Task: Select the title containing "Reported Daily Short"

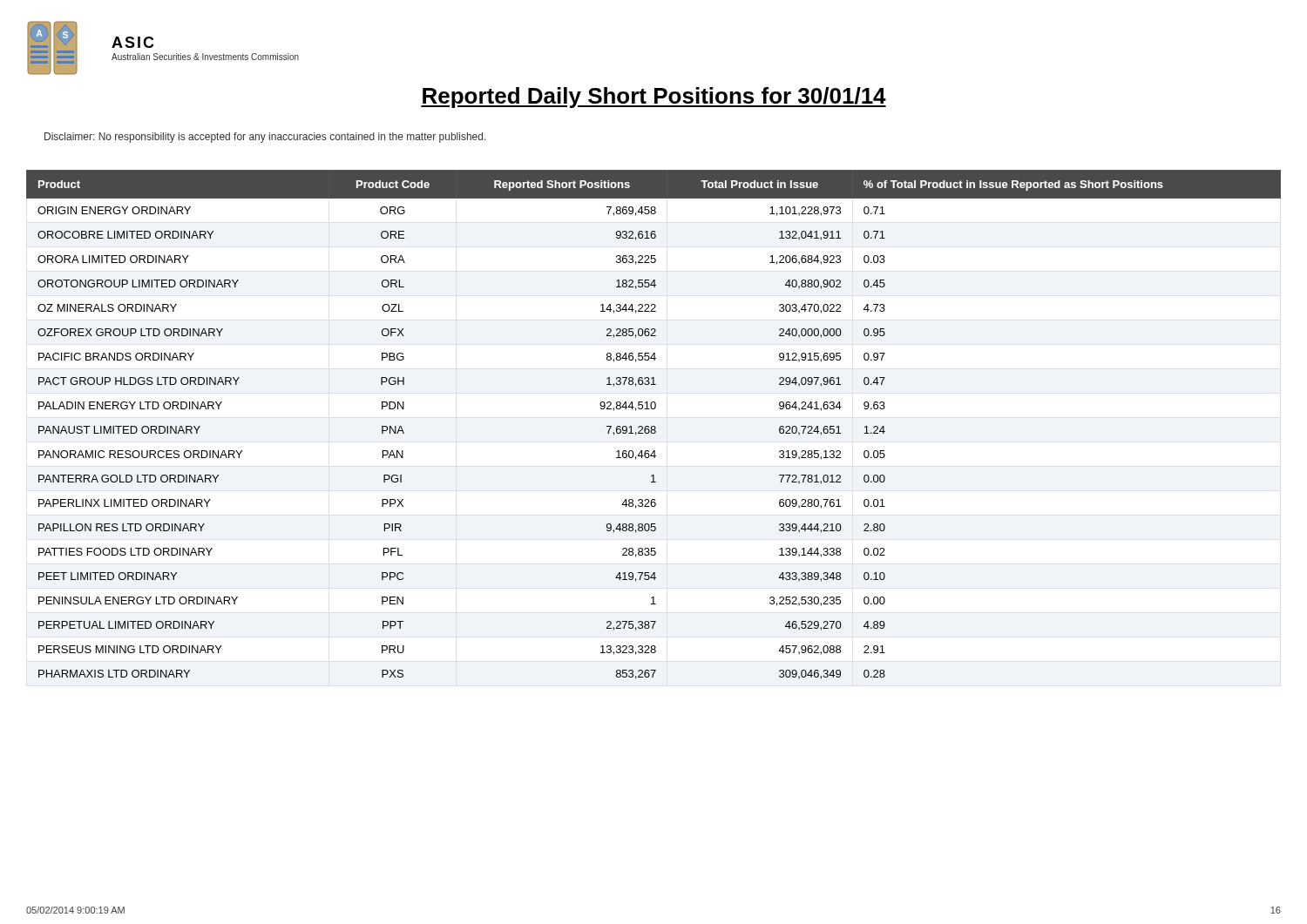Action: (654, 96)
